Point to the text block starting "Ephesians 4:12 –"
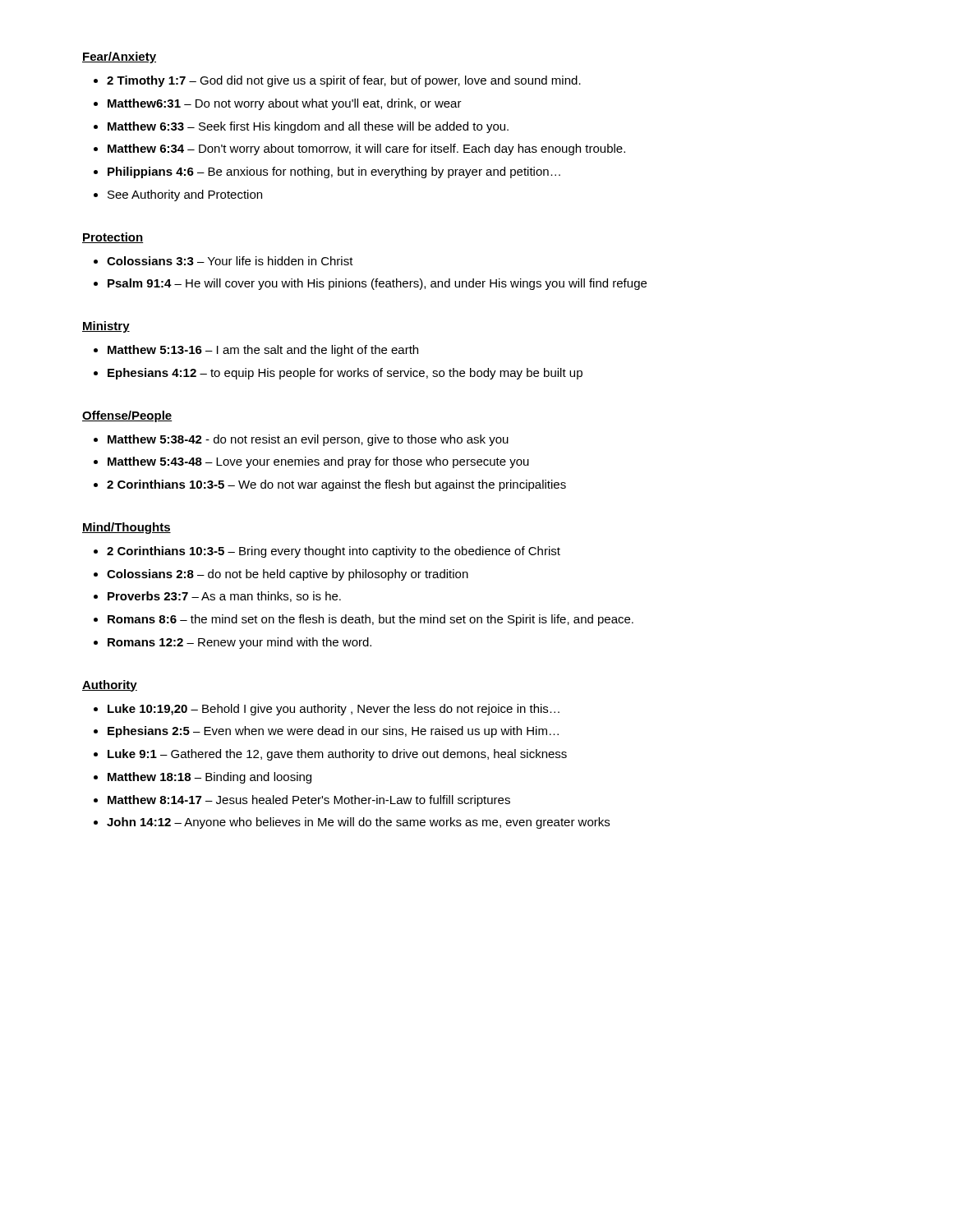953x1232 pixels. (x=345, y=372)
